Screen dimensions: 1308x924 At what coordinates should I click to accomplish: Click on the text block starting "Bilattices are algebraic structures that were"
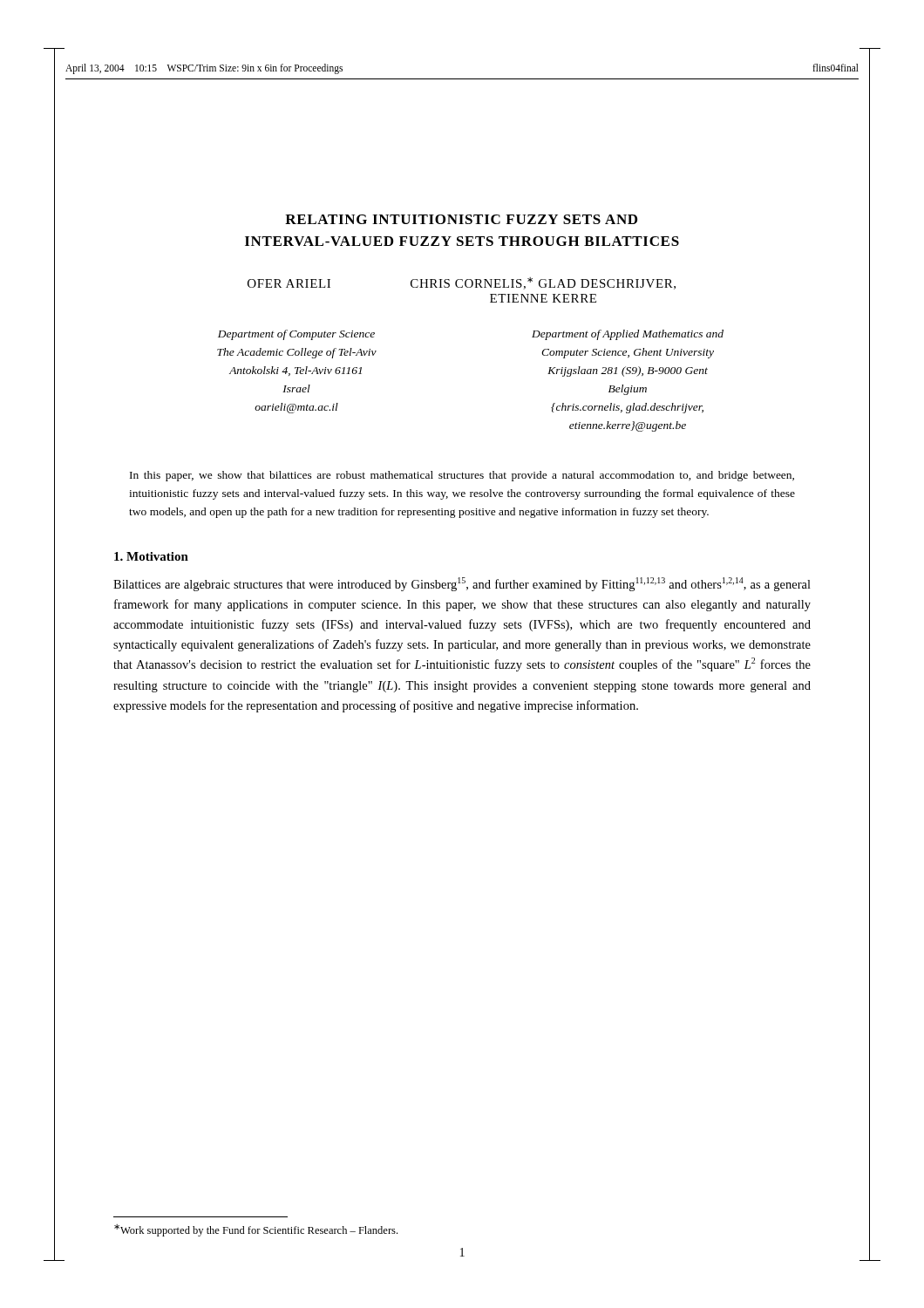(462, 645)
